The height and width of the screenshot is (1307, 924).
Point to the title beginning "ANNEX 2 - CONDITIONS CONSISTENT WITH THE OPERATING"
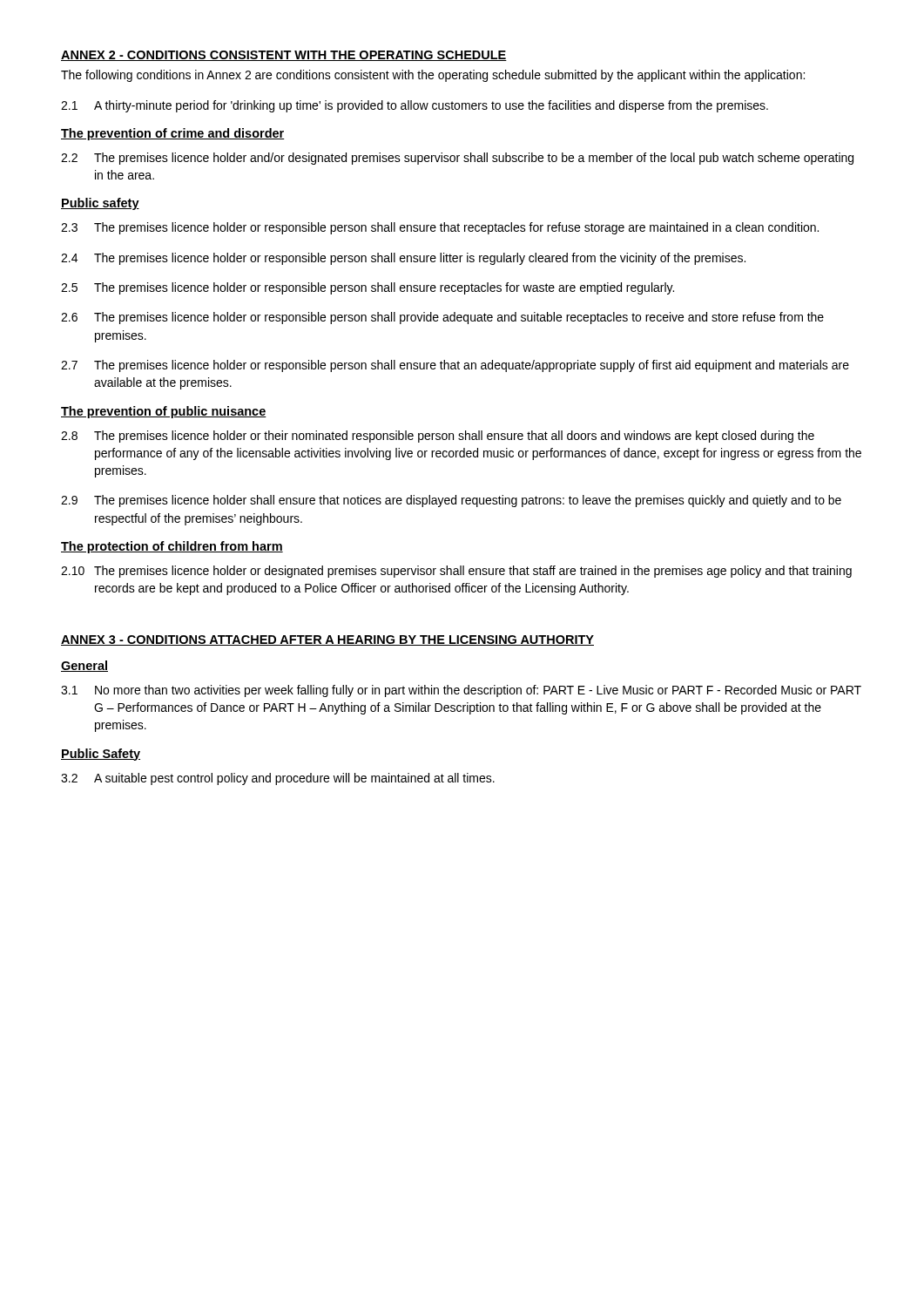point(462,55)
